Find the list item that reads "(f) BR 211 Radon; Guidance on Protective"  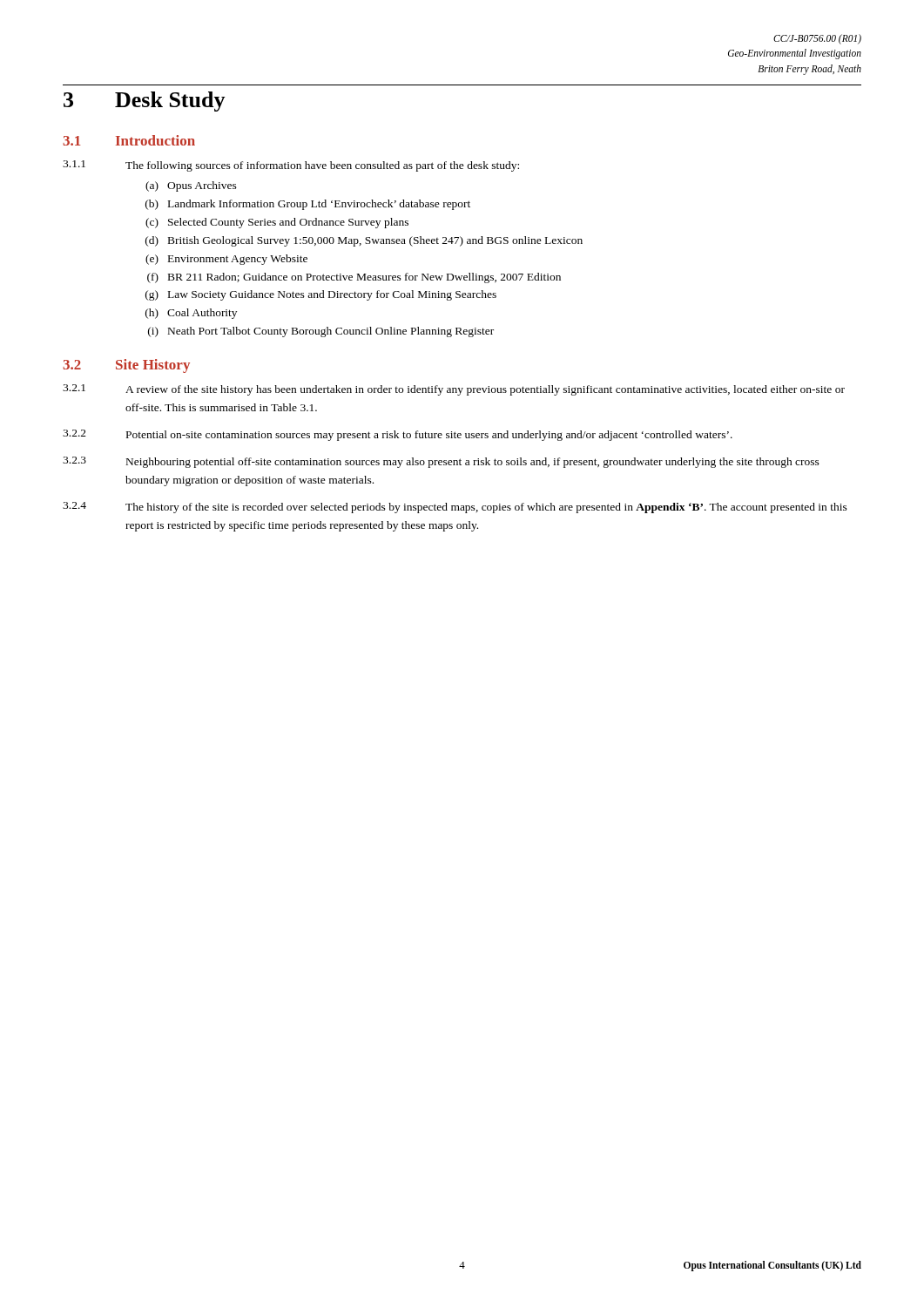[x=493, y=277]
